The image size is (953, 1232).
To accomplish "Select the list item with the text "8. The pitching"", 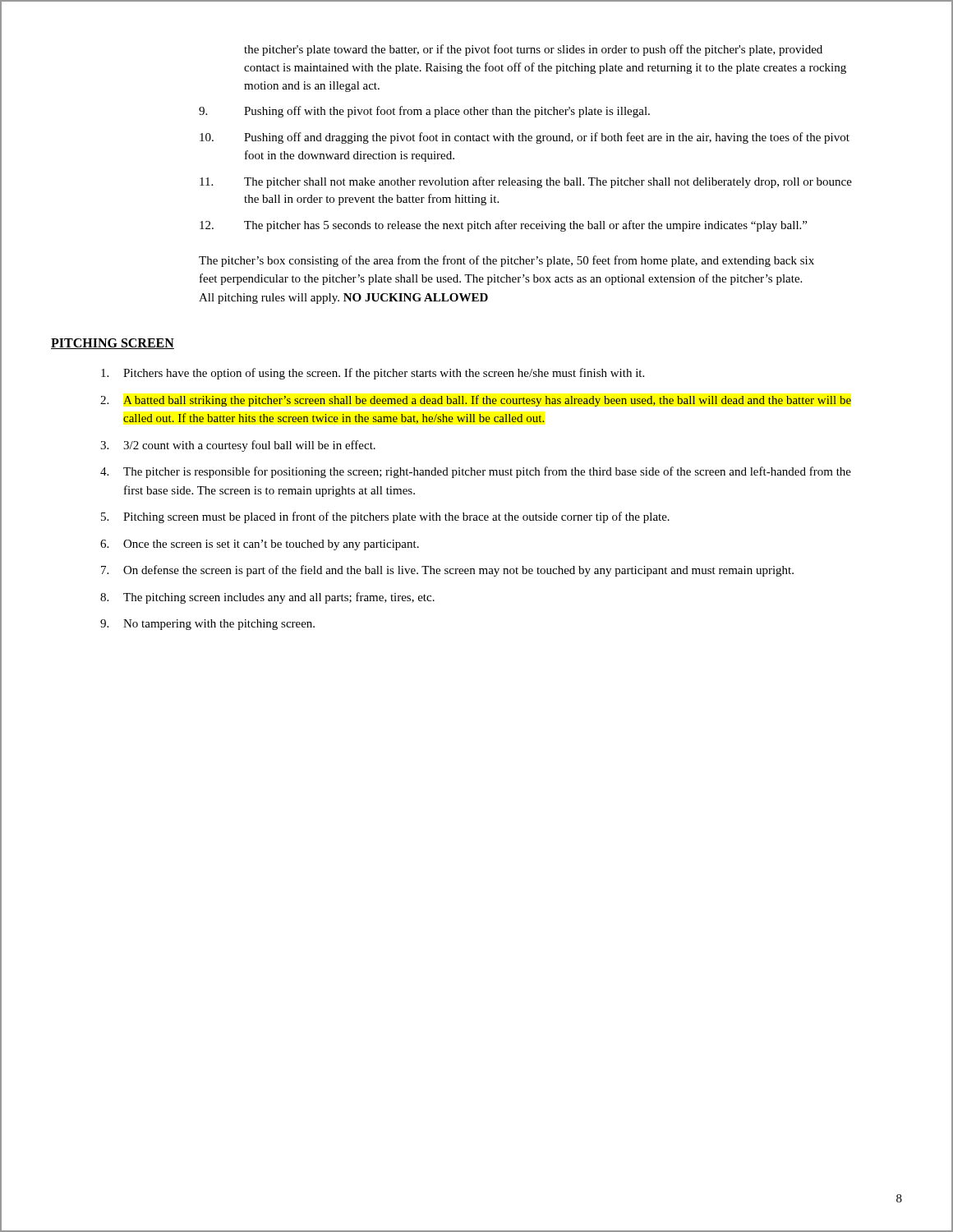I will click(x=267, y=598).
